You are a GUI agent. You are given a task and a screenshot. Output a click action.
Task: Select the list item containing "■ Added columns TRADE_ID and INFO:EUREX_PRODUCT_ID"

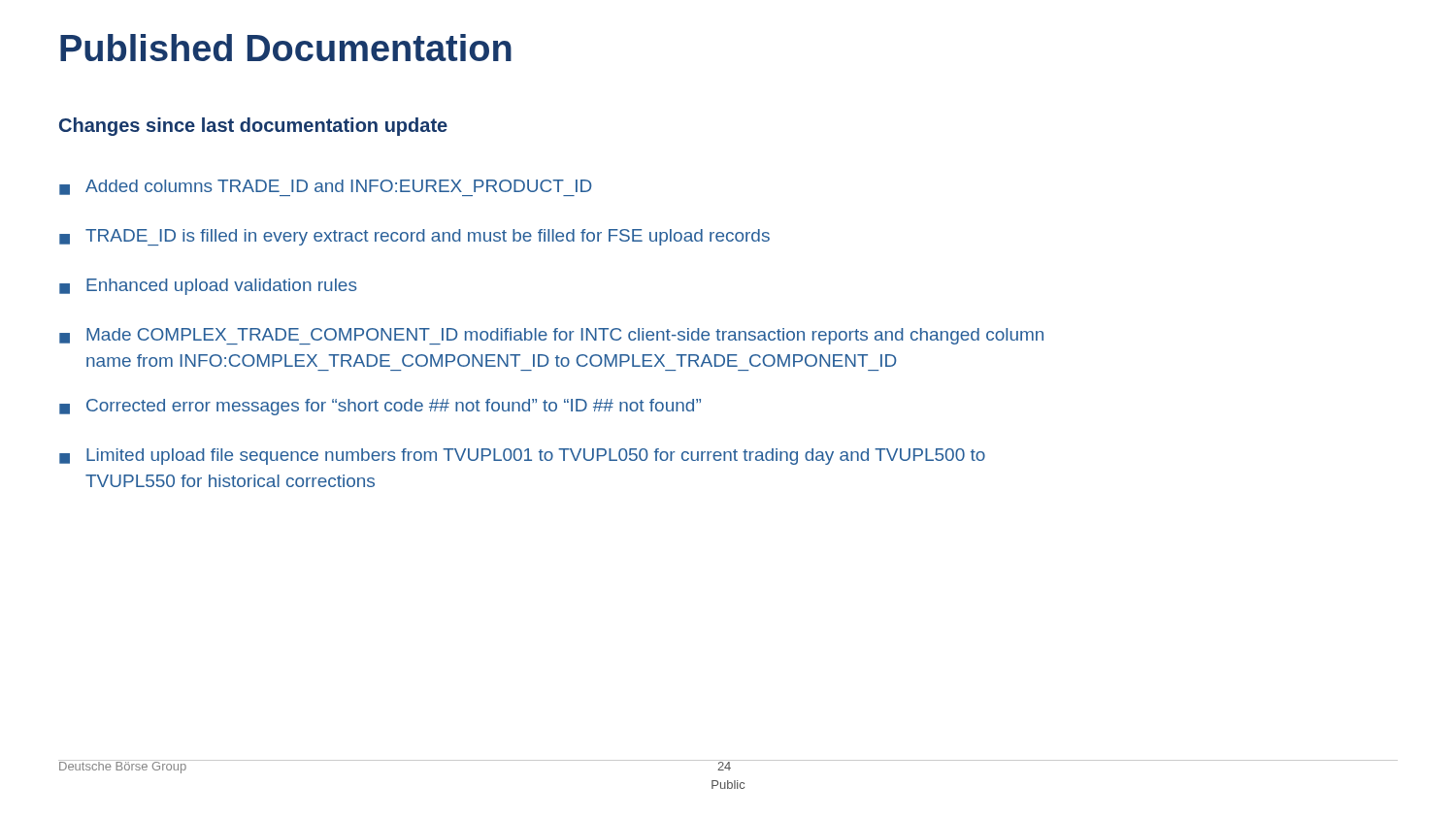[326, 188]
